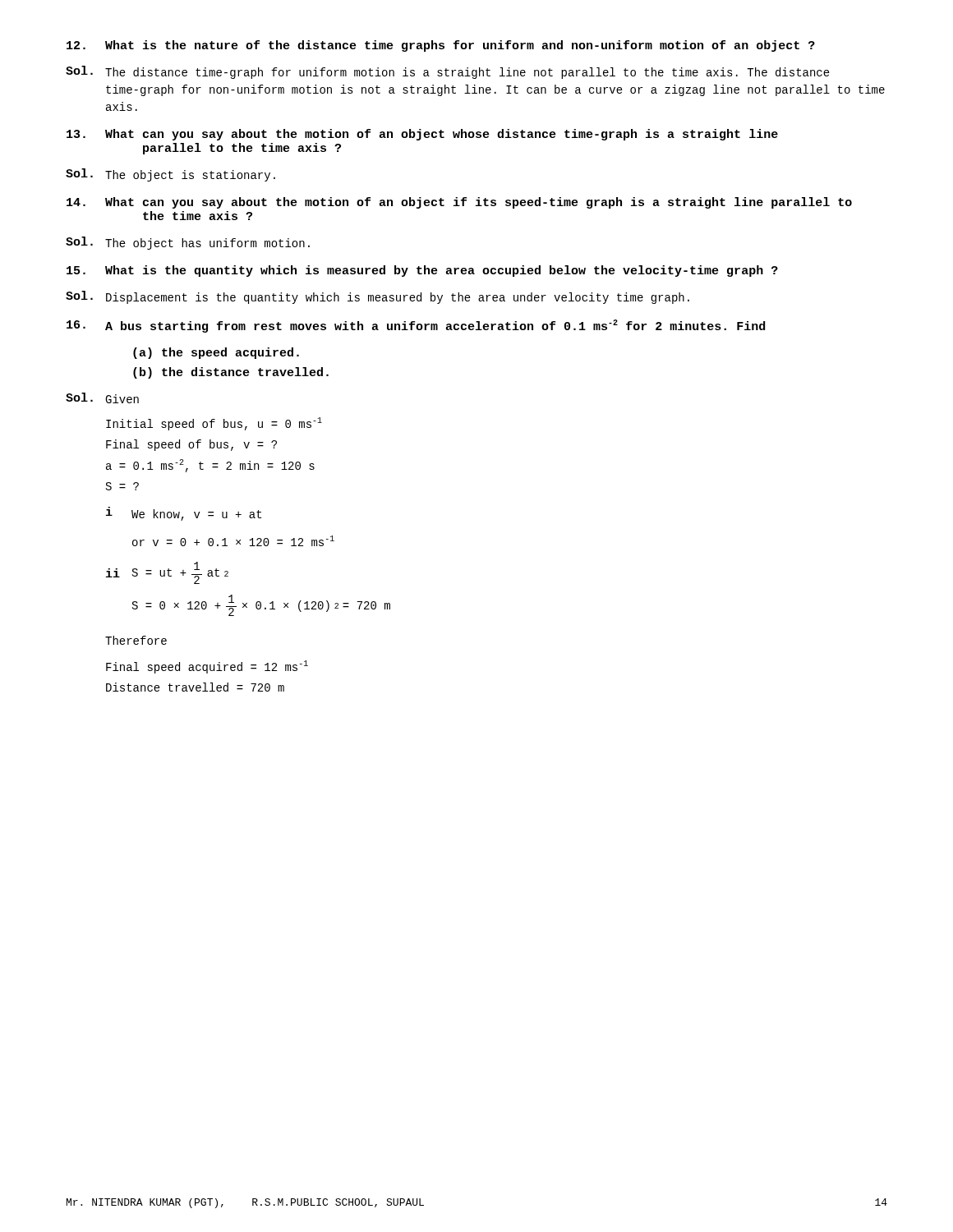Point to the passage starting "Sol. The distance time-graph for uniform"
The image size is (953, 1232).
coord(476,91)
